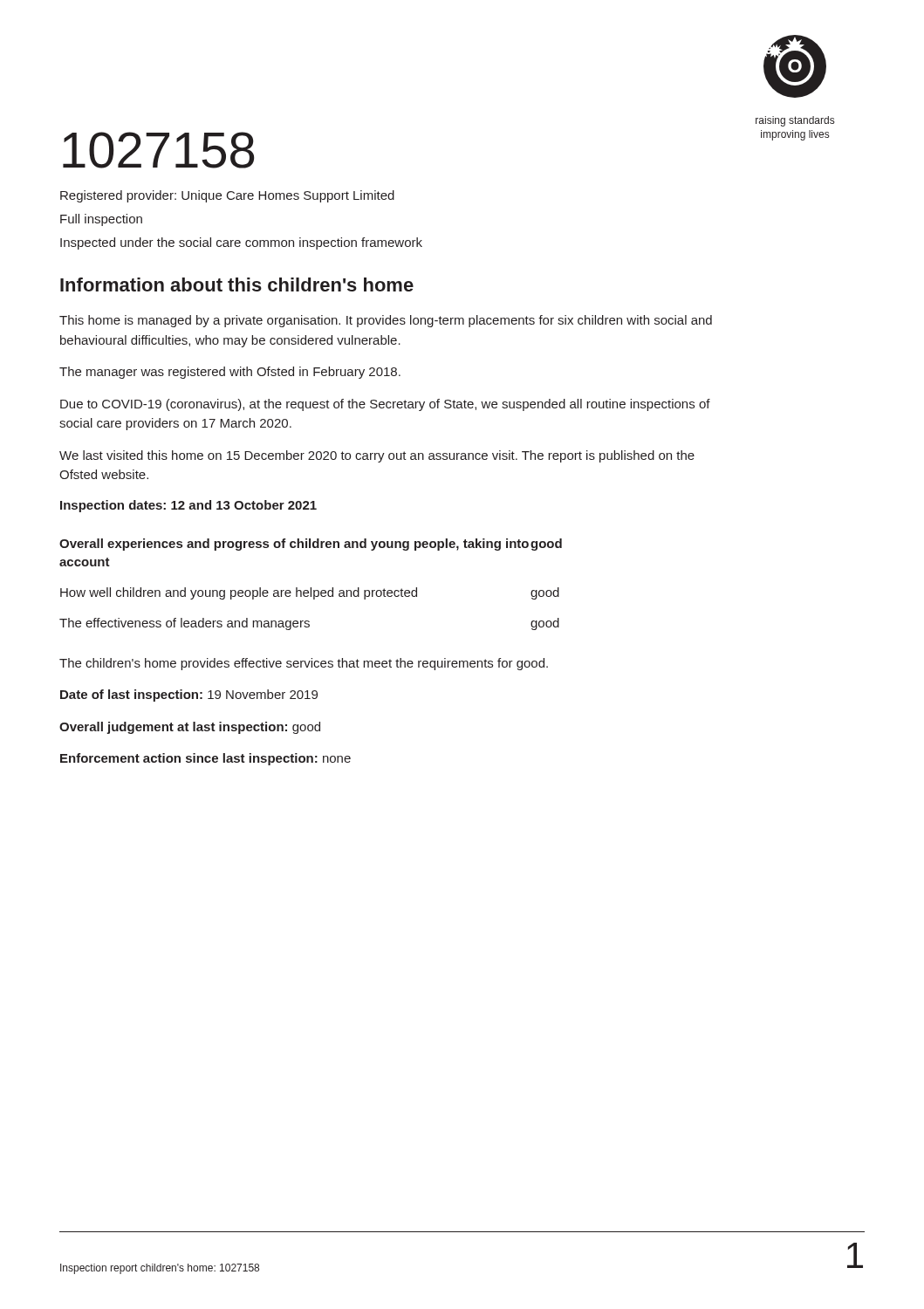This screenshot has width=924, height=1309.
Task: Locate the logo
Action: point(795,87)
